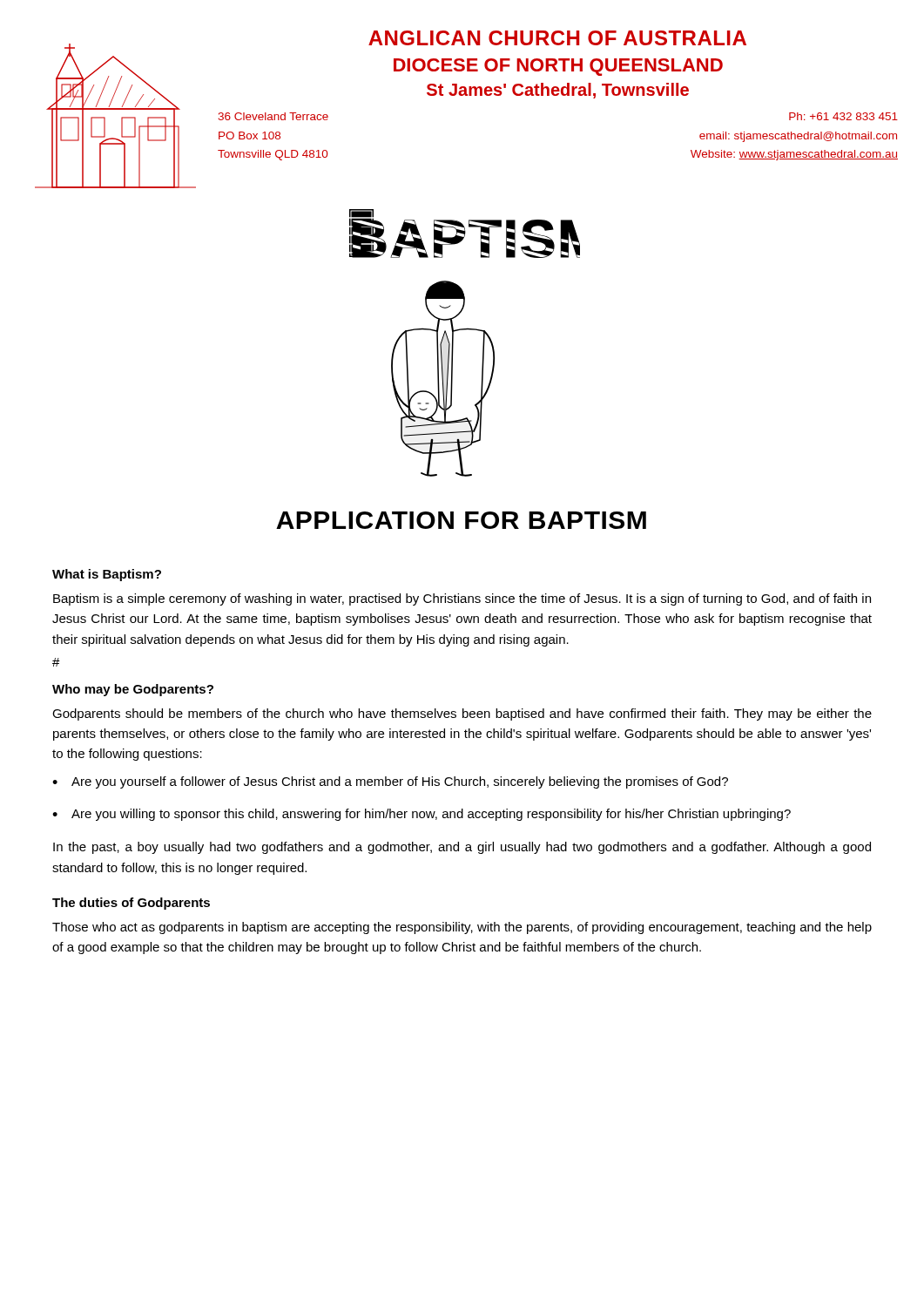Click on the block starting "What is Baptism?"

(x=107, y=574)
